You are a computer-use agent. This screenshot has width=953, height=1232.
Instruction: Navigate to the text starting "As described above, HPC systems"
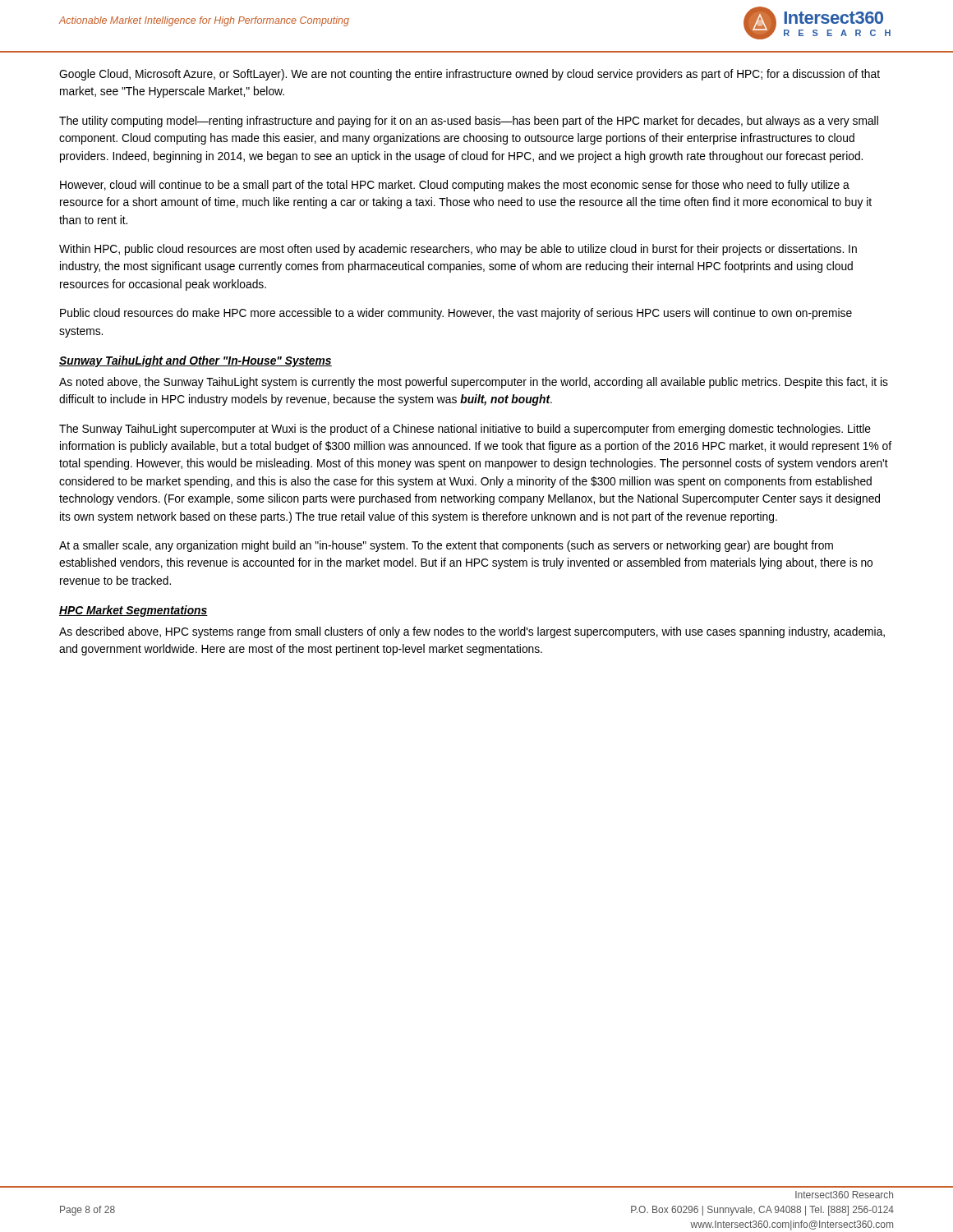472,641
